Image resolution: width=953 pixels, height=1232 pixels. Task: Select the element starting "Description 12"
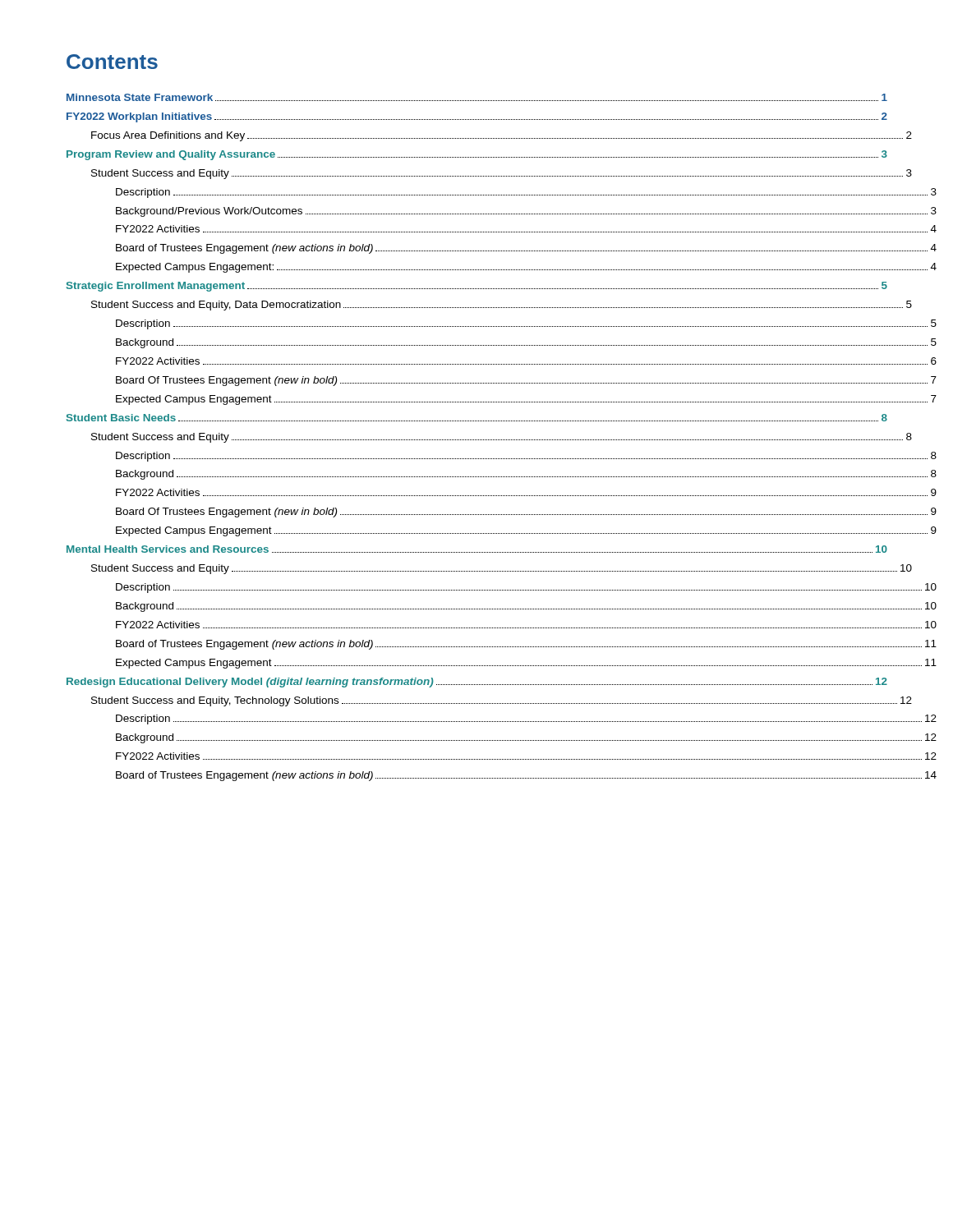point(526,719)
